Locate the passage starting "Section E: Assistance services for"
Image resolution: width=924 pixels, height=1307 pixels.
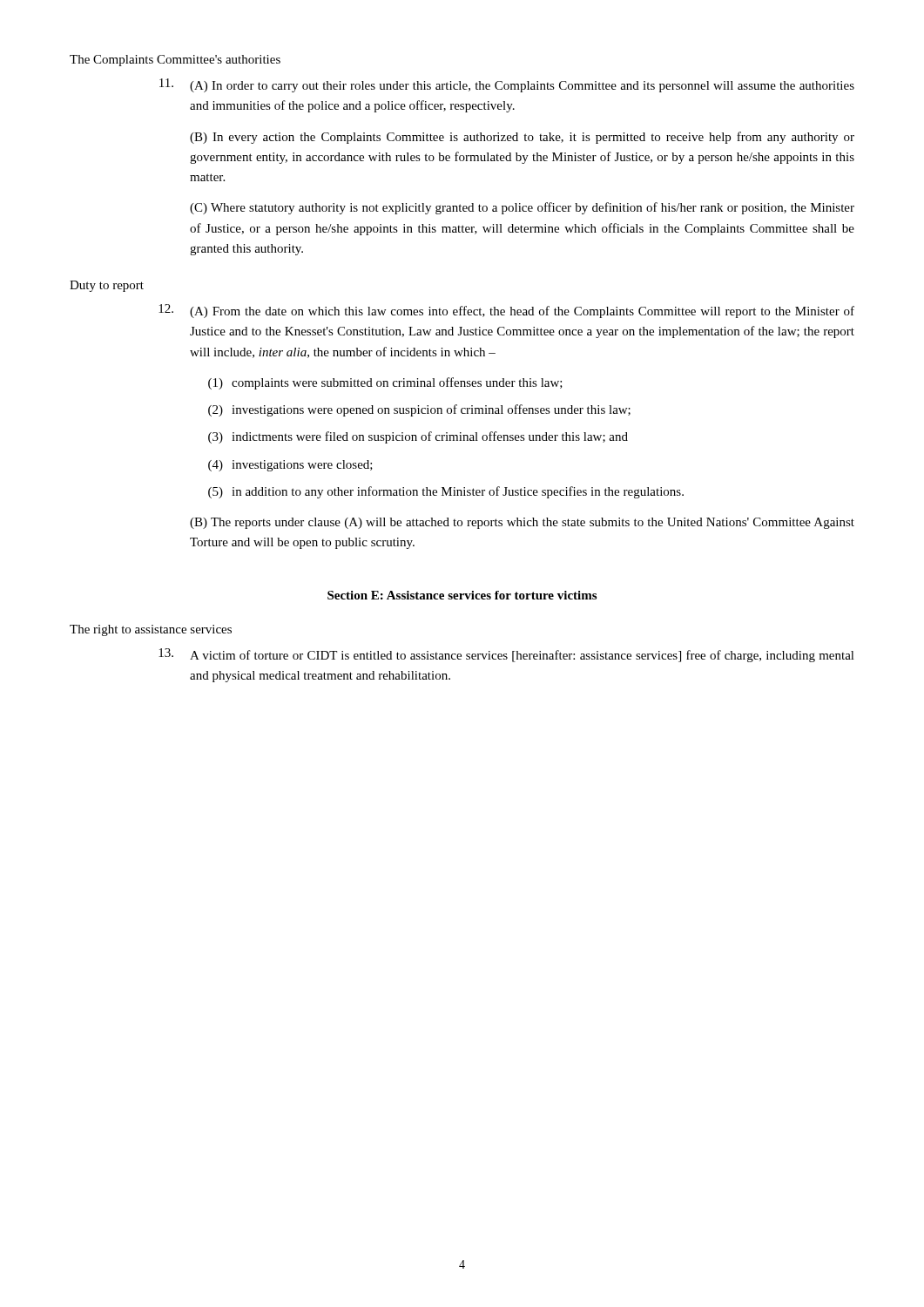462,595
